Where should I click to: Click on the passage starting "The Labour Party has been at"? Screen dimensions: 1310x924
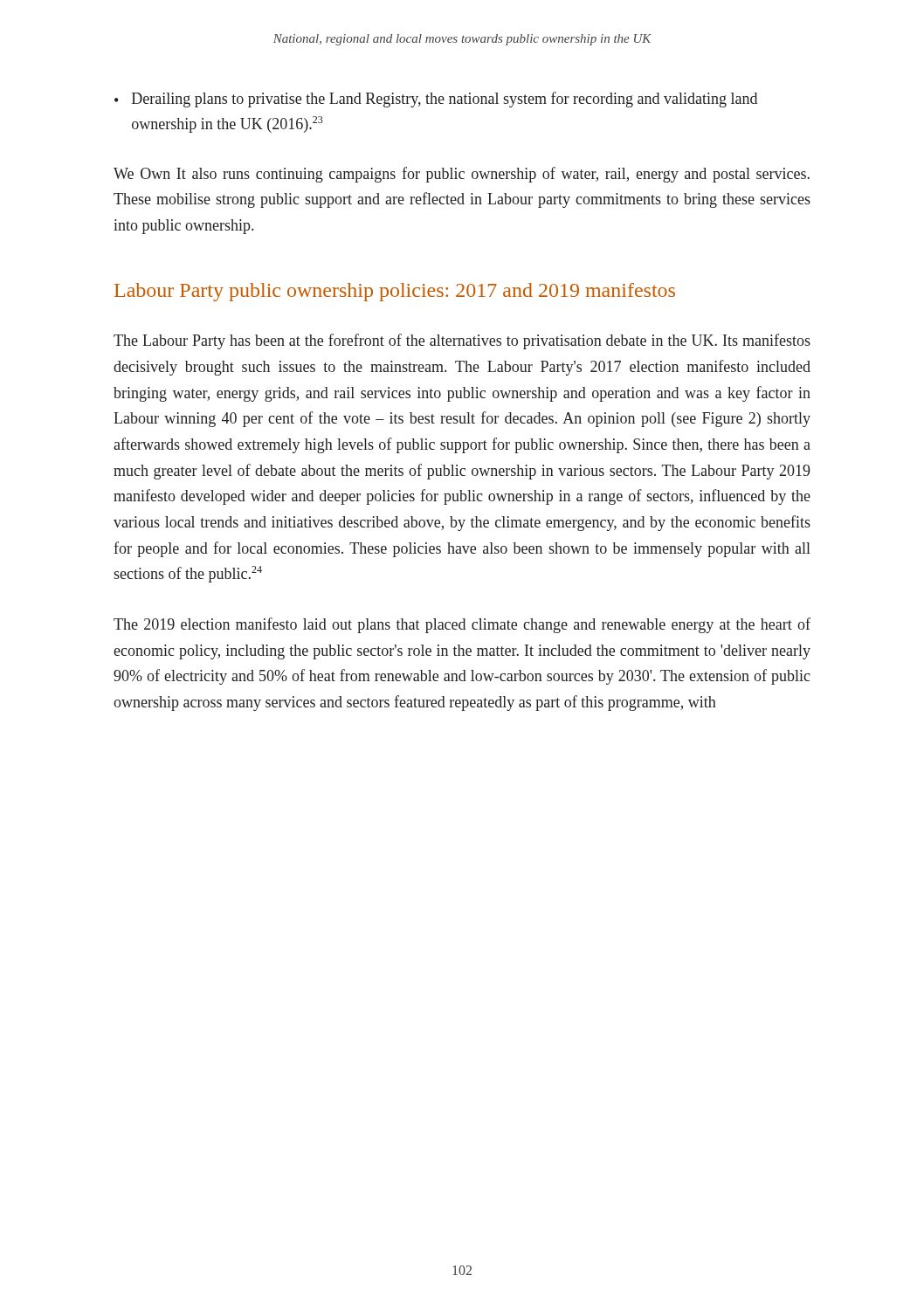tap(462, 457)
